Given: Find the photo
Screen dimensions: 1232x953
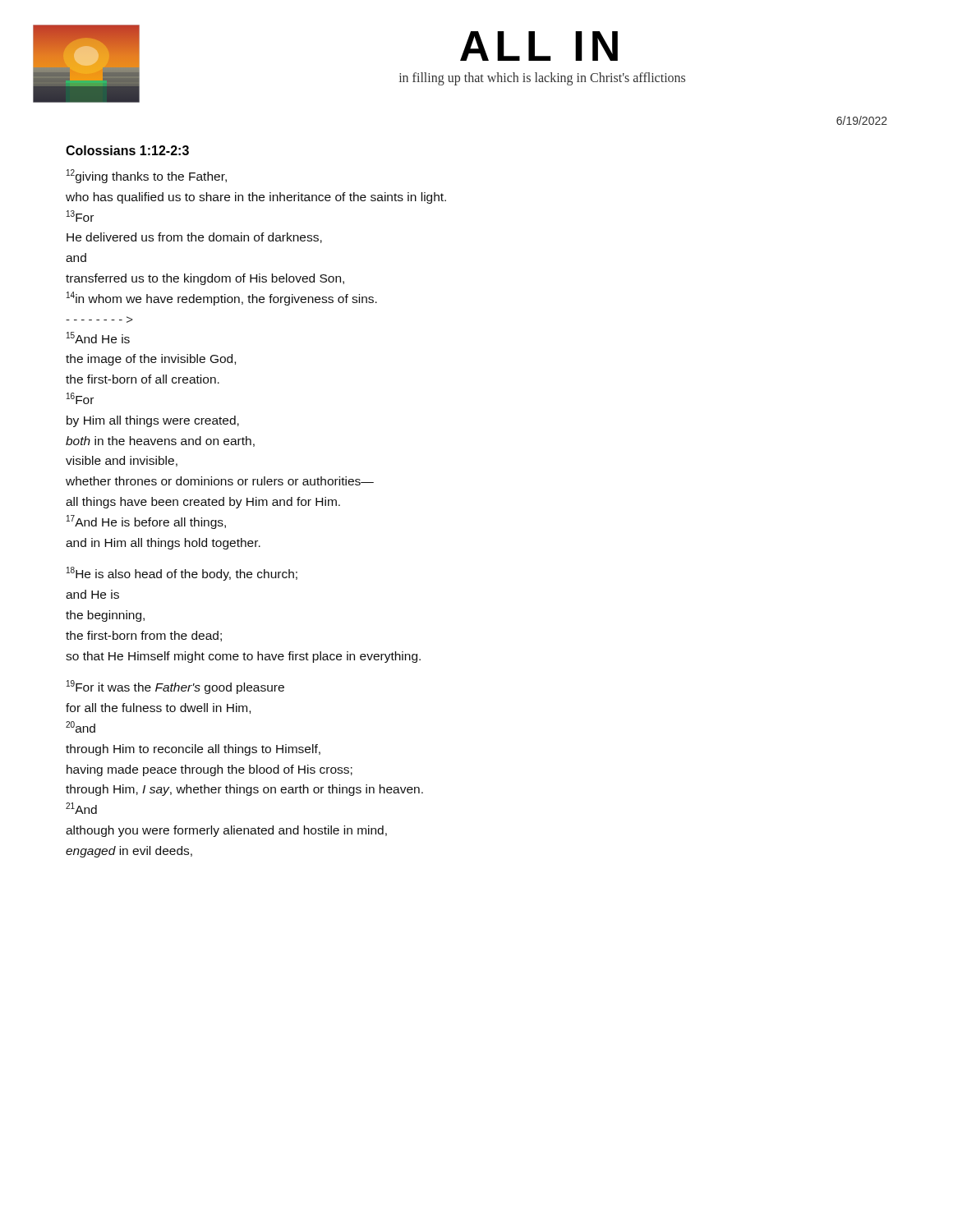Looking at the screenshot, I should (x=86, y=64).
